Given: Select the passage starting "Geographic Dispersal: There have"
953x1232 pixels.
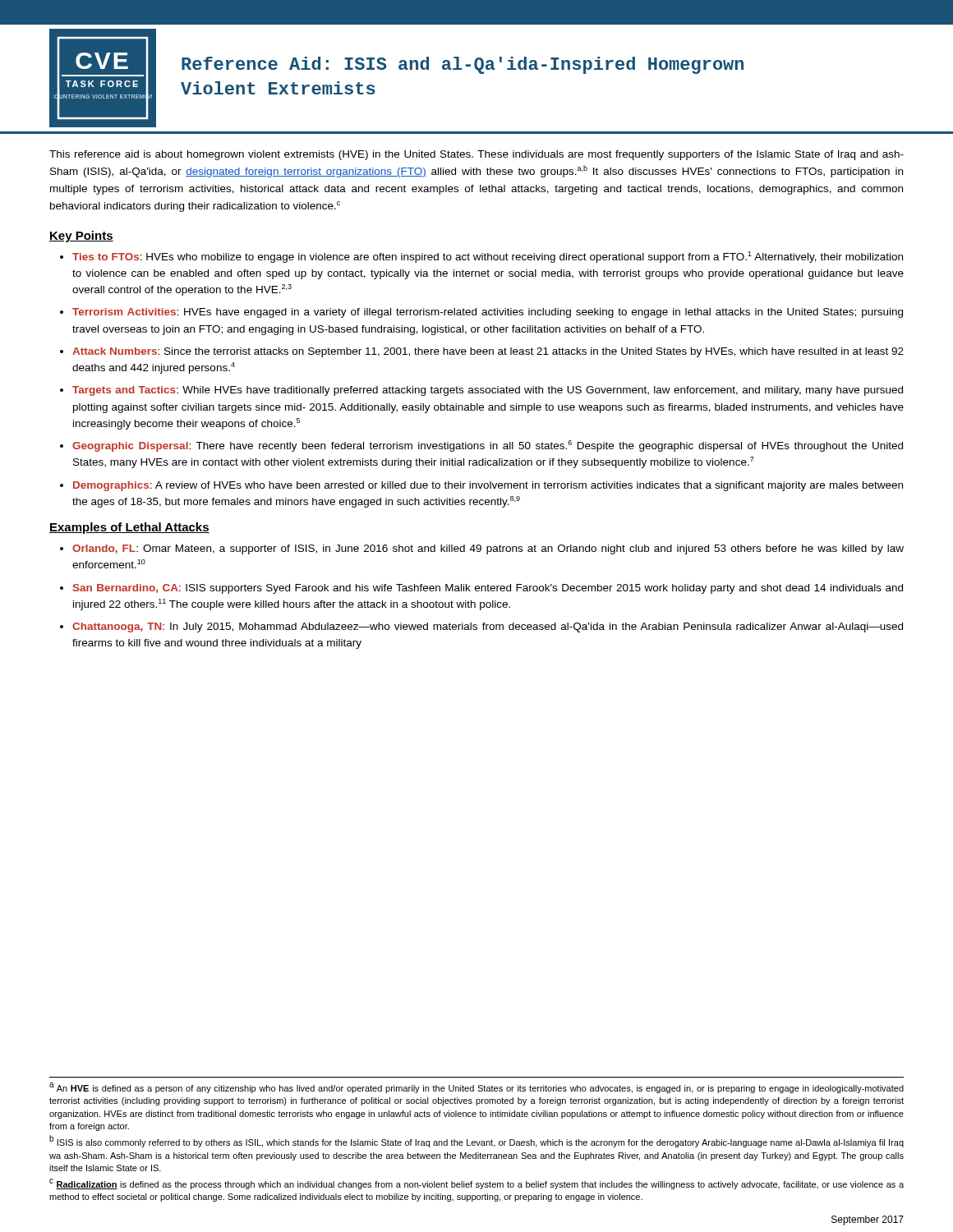Looking at the screenshot, I should 488,453.
